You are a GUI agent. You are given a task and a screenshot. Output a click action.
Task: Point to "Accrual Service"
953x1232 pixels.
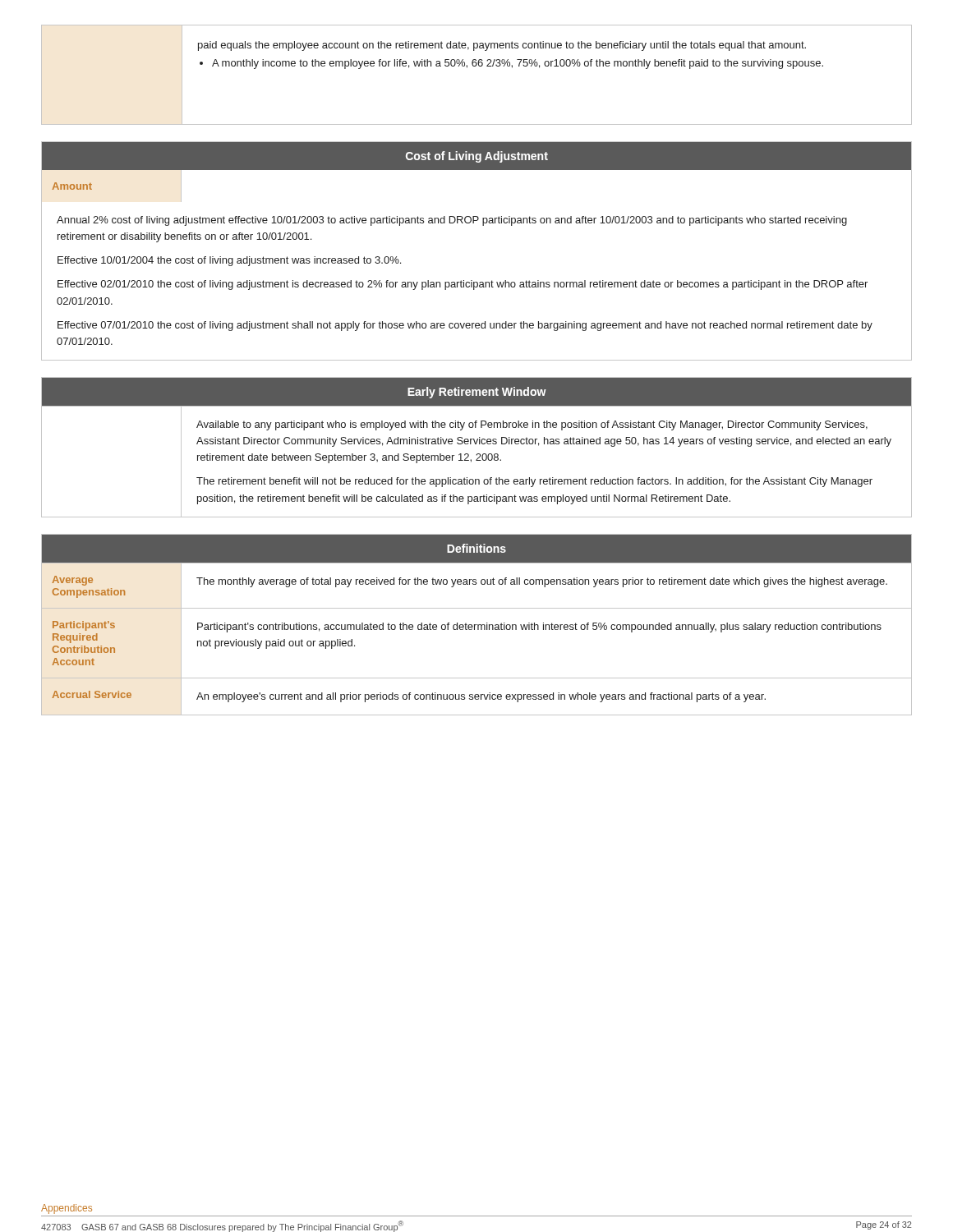(x=92, y=694)
